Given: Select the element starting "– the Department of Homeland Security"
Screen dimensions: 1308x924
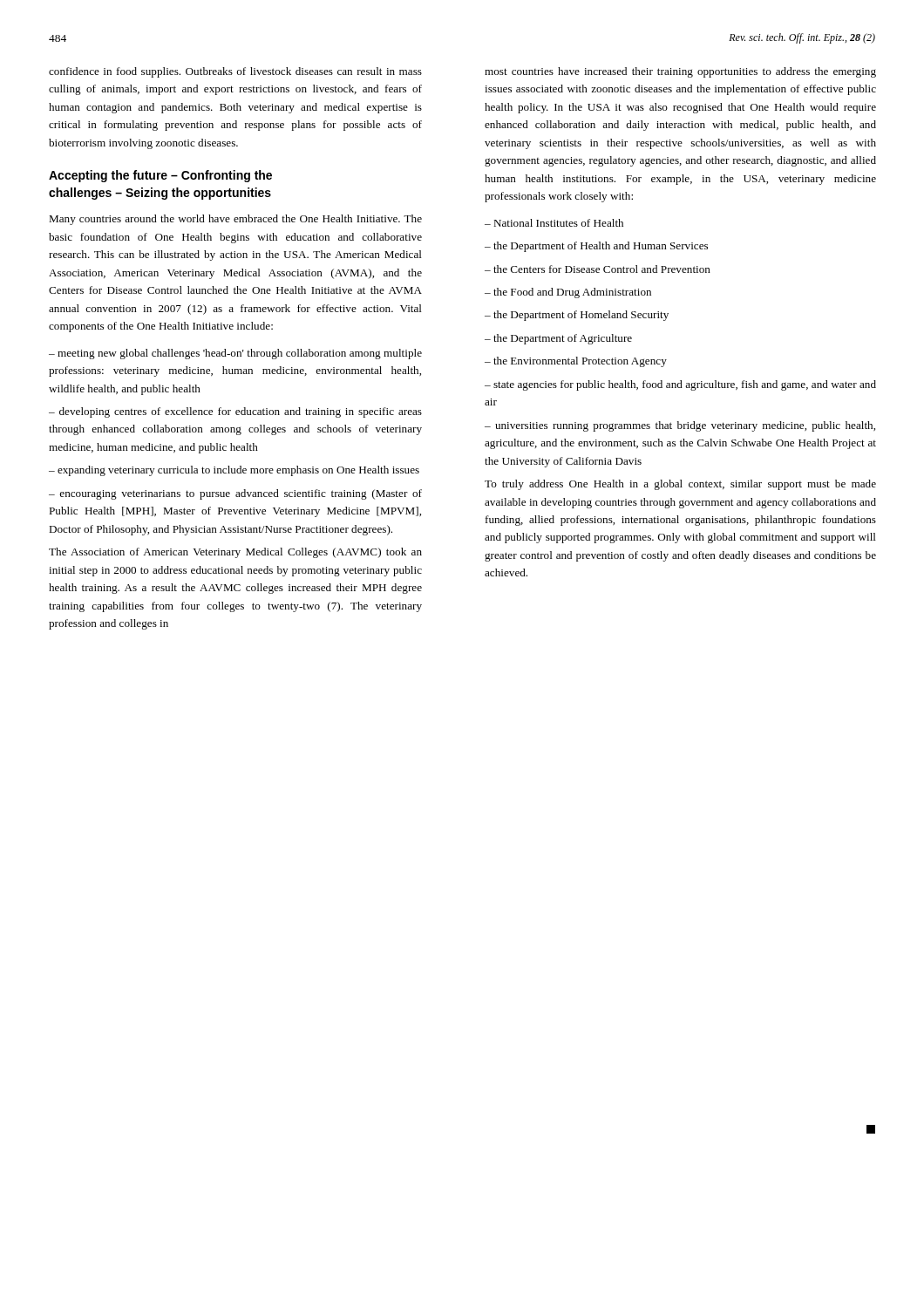Looking at the screenshot, I should [x=577, y=316].
